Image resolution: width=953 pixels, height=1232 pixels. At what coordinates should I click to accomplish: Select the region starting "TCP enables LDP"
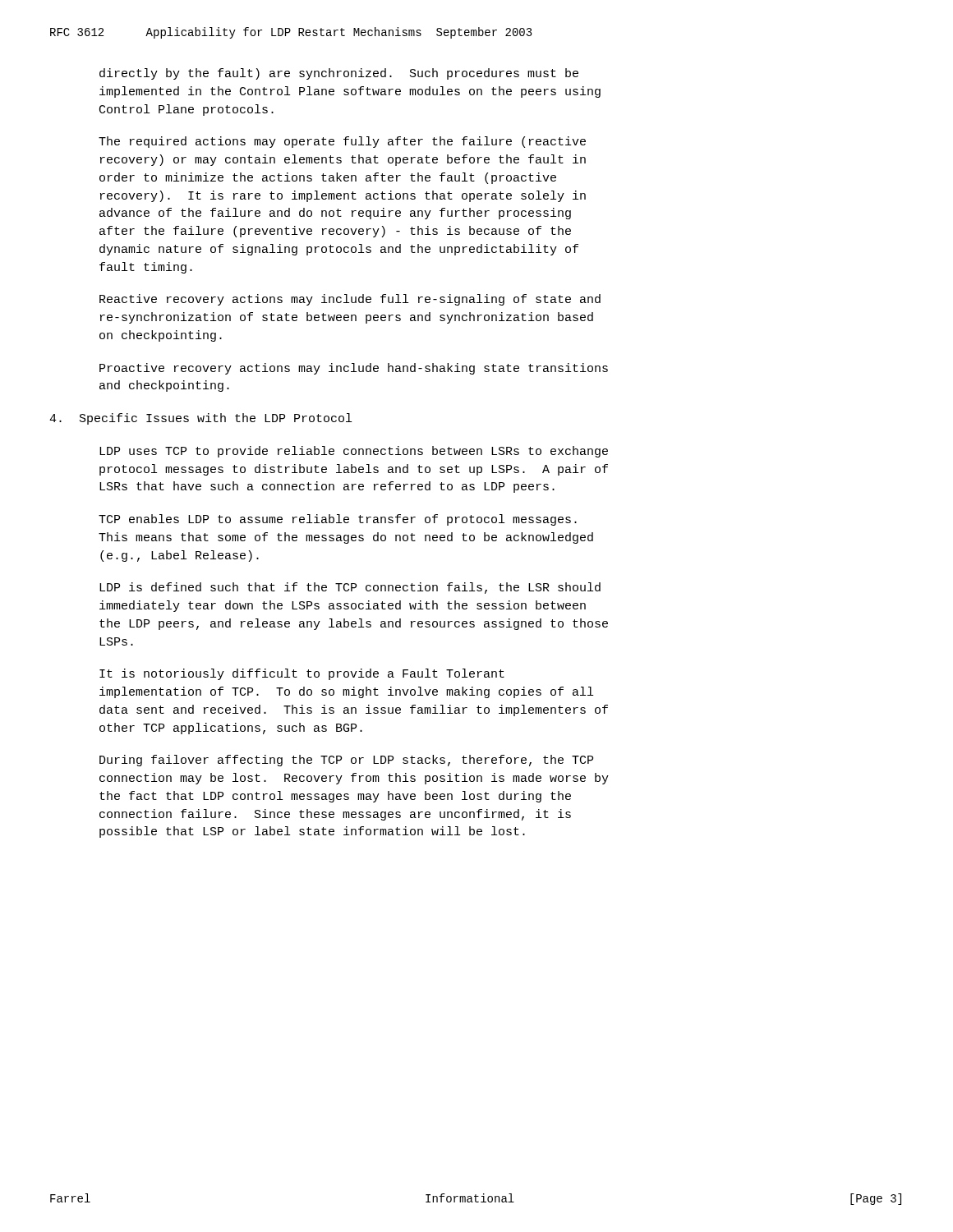point(346,538)
